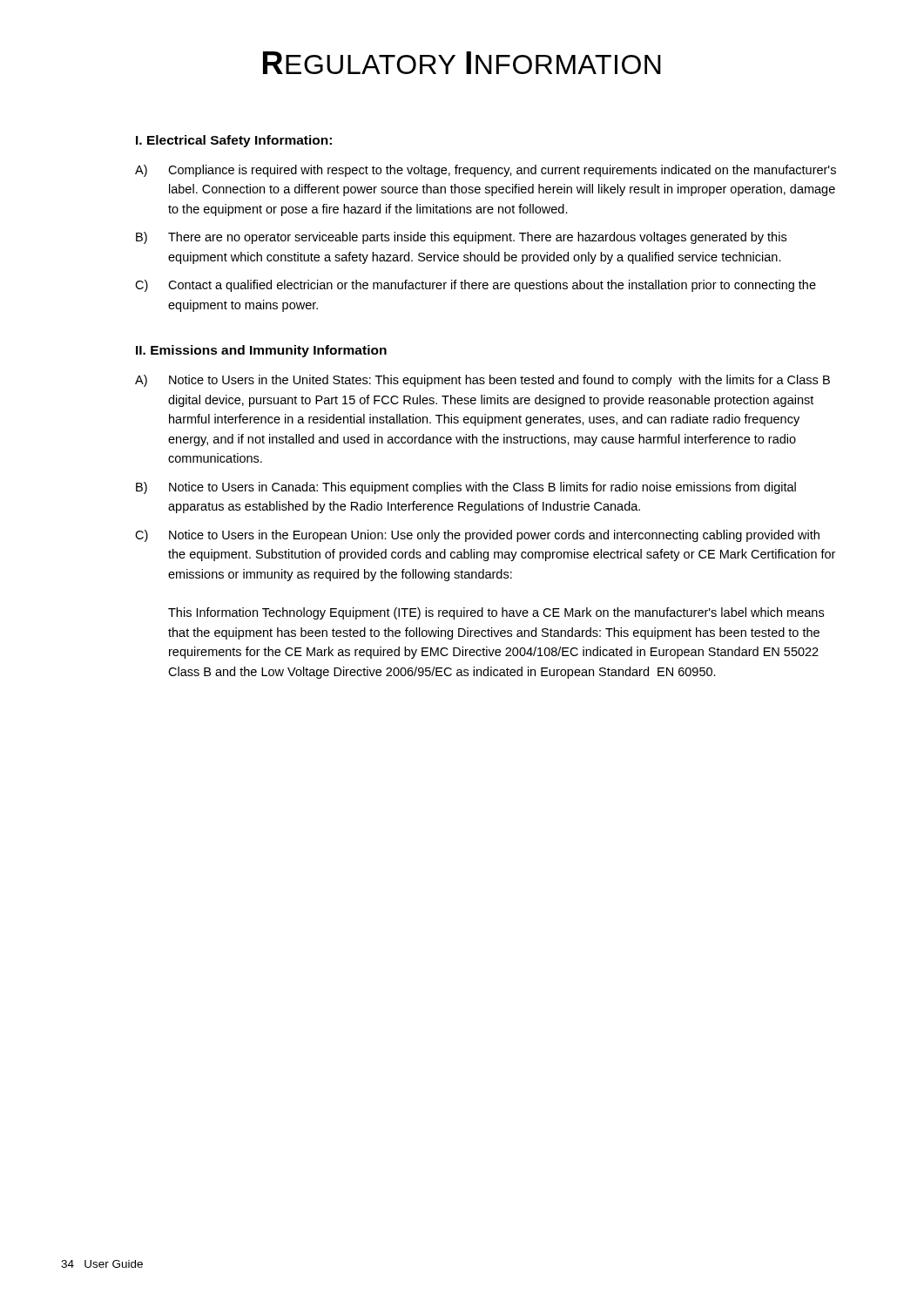The image size is (924, 1307).
Task: Navigate to the text block starting "C) Contact a qualified electrician or the manufacturer"
Action: (486, 295)
